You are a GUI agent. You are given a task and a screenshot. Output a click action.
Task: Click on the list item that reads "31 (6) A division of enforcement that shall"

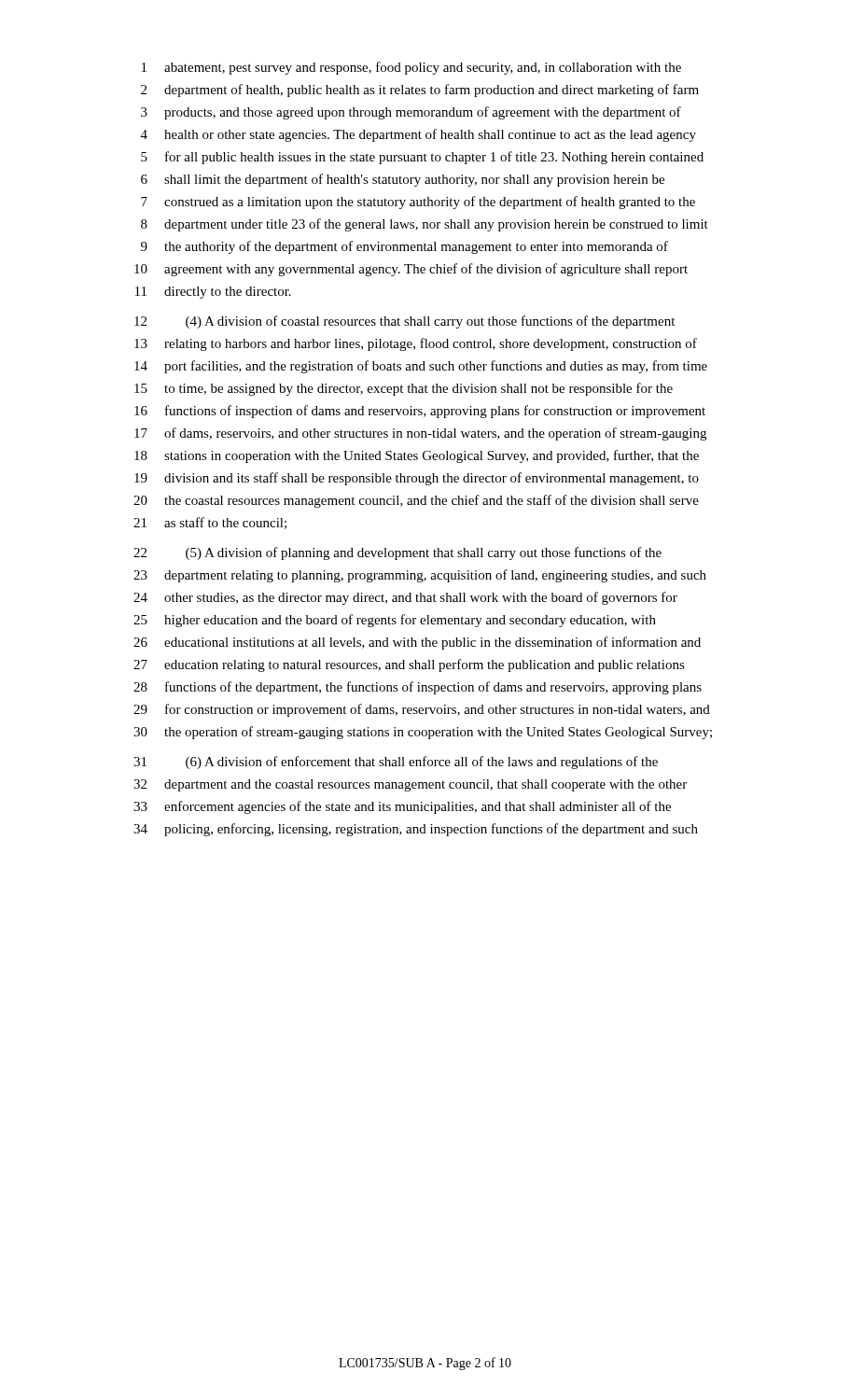pyautogui.click(x=439, y=762)
